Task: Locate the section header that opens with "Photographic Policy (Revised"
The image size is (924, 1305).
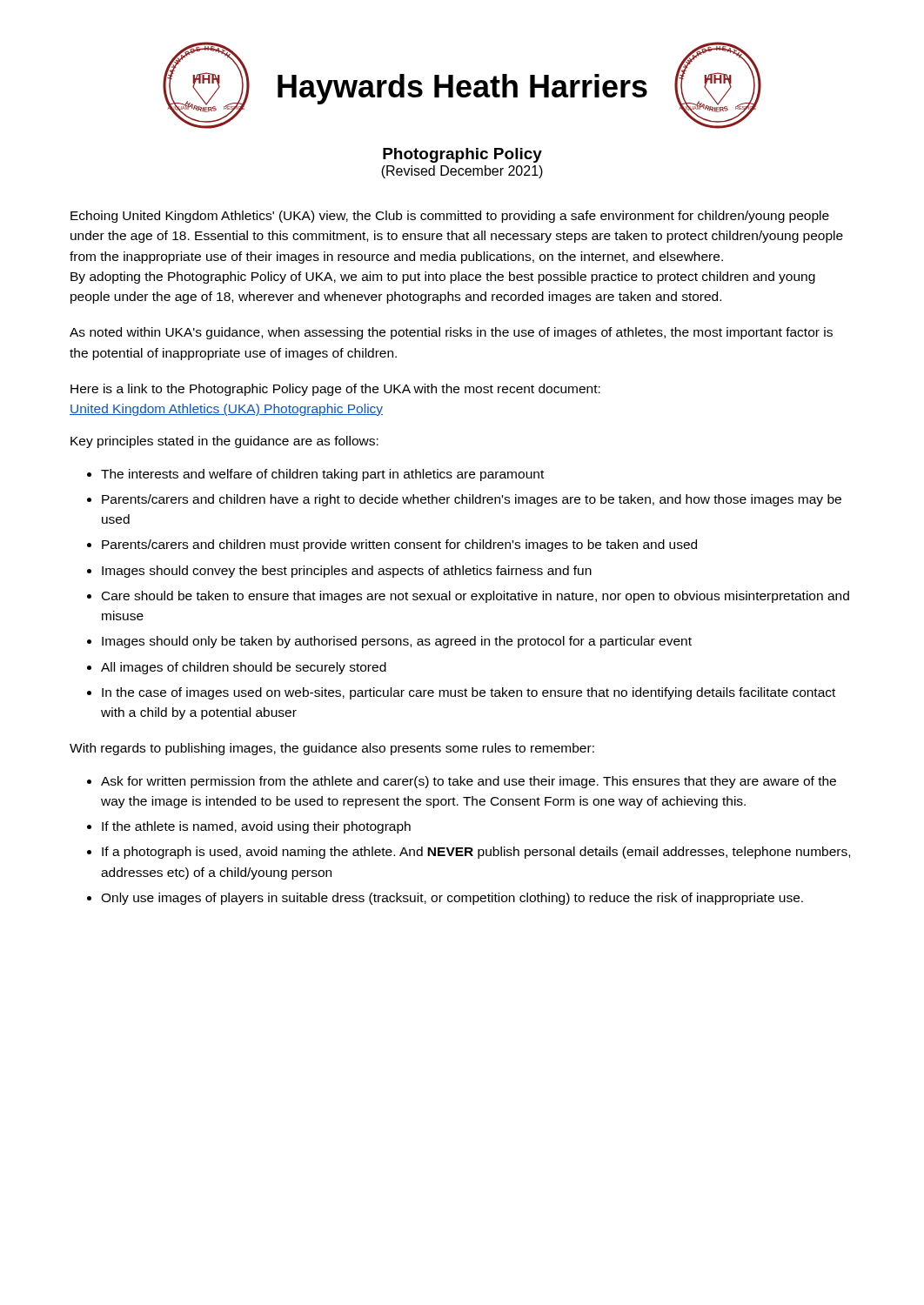Action: tap(462, 162)
